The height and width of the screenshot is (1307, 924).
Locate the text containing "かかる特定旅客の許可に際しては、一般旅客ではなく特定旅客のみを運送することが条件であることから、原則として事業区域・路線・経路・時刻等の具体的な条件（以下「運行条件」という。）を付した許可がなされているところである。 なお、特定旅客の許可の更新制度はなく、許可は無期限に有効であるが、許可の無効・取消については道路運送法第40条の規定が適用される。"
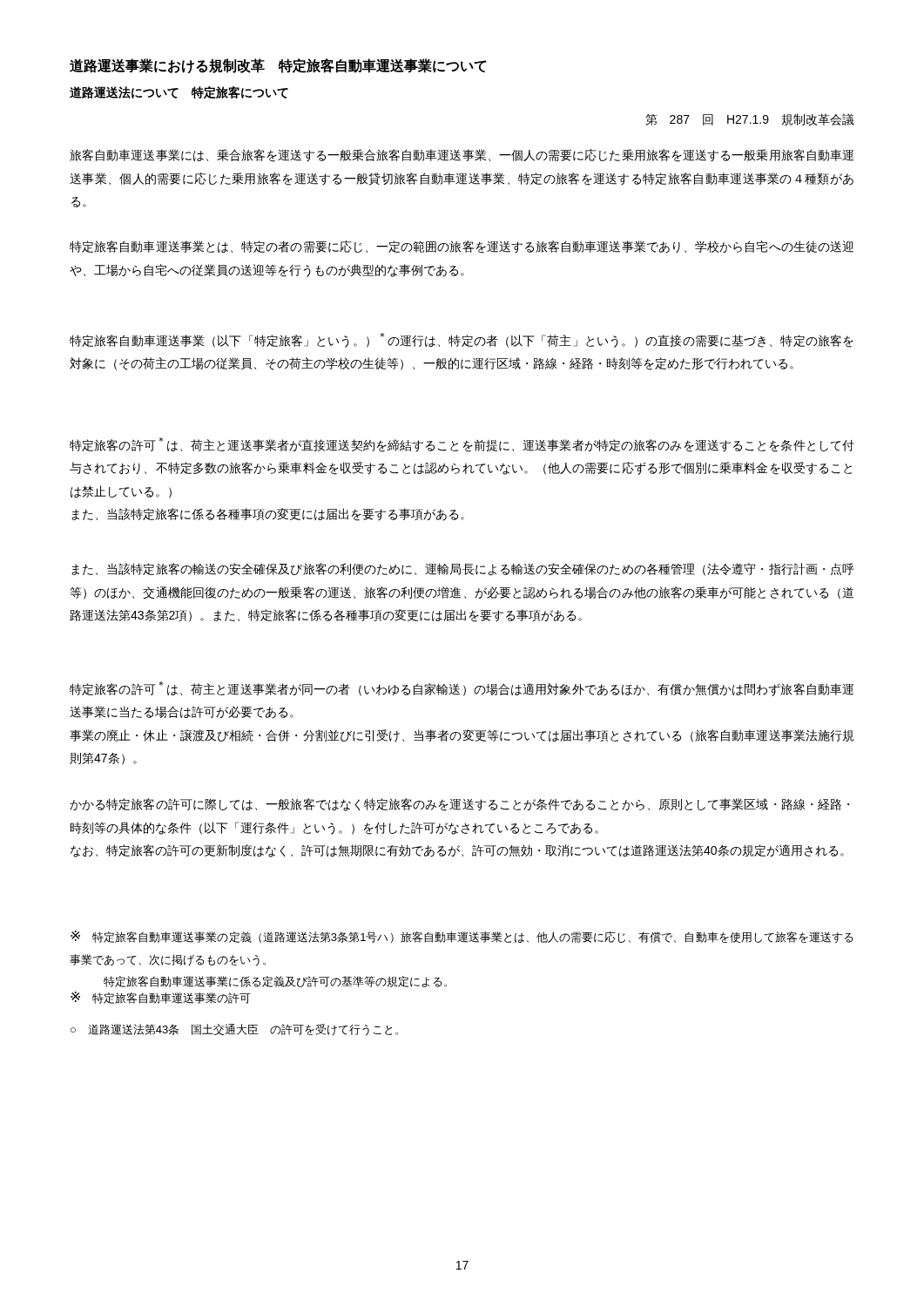tap(462, 827)
